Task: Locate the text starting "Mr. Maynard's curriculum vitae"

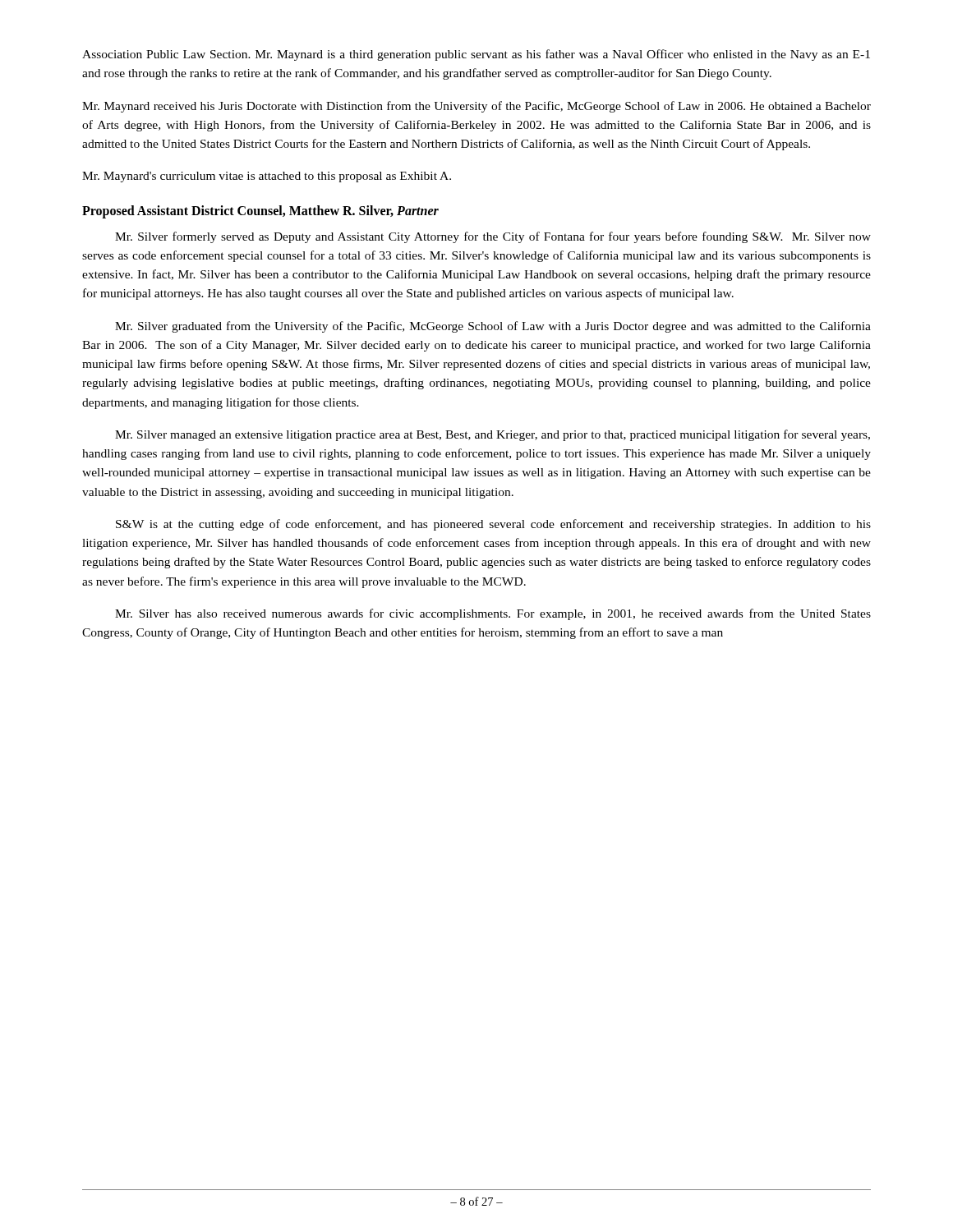Action: pyautogui.click(x=267, y=176)
